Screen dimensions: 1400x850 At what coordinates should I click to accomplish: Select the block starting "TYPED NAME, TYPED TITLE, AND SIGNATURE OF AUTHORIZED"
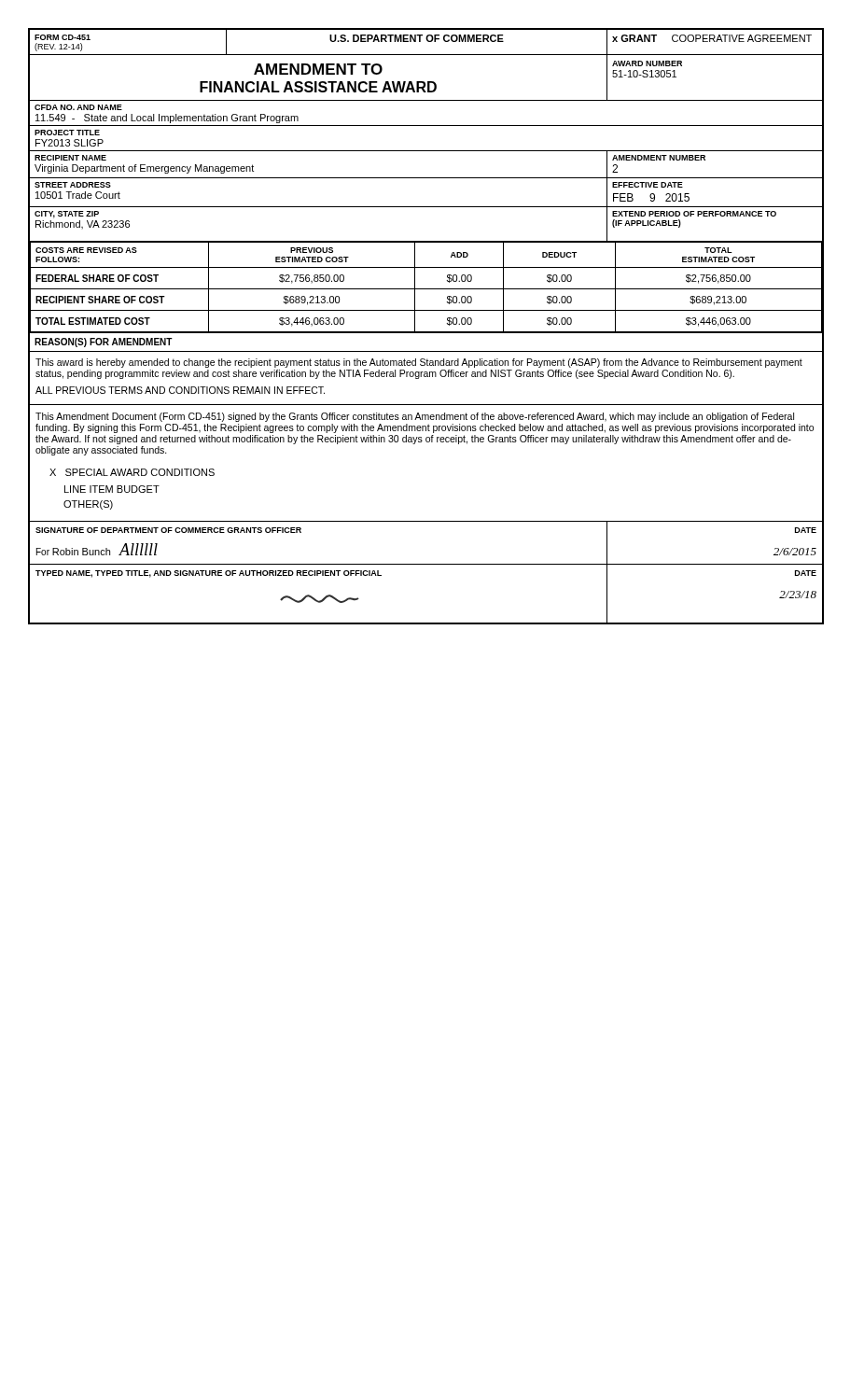(318, 594)
